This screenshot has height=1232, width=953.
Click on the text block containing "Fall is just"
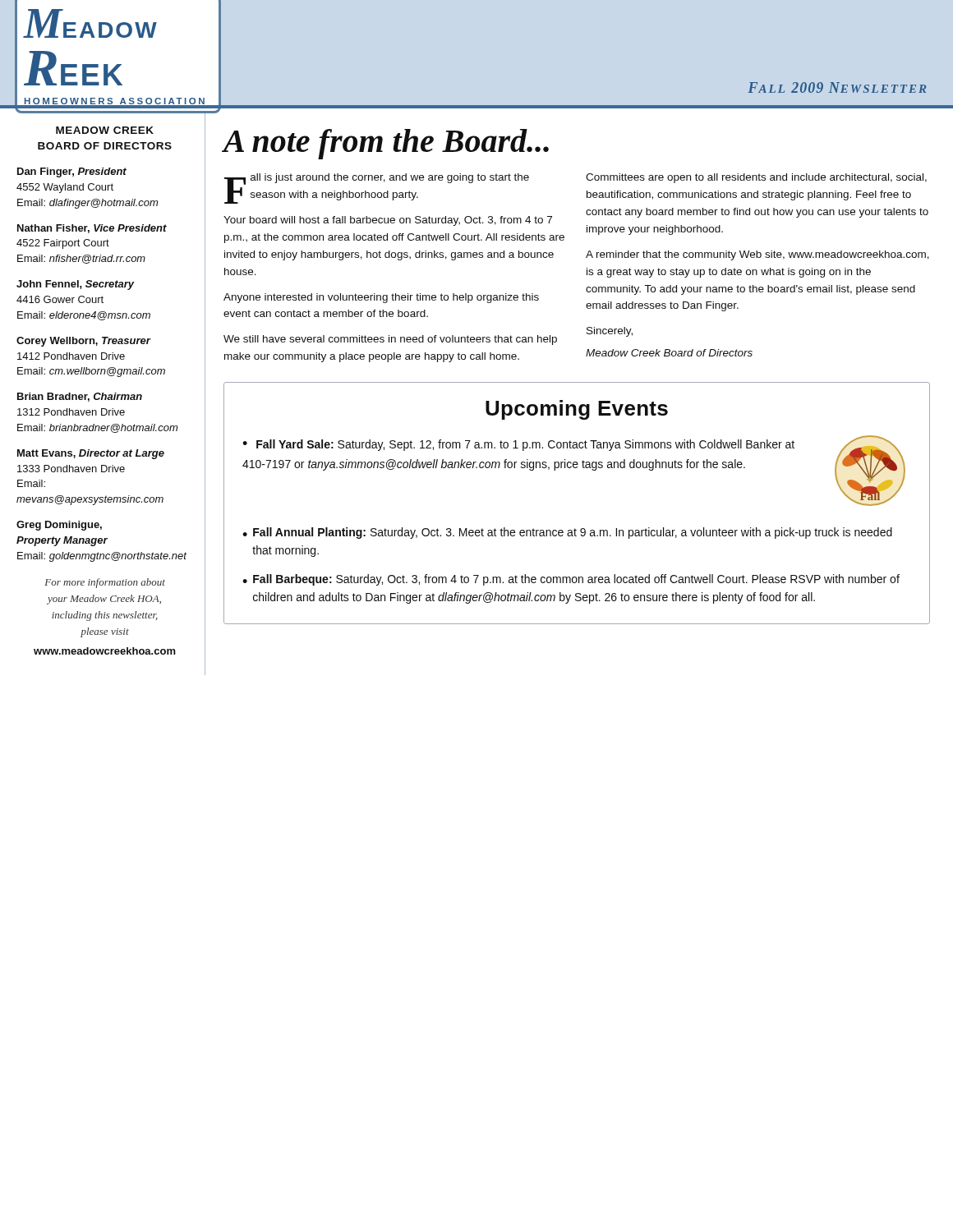396,267
